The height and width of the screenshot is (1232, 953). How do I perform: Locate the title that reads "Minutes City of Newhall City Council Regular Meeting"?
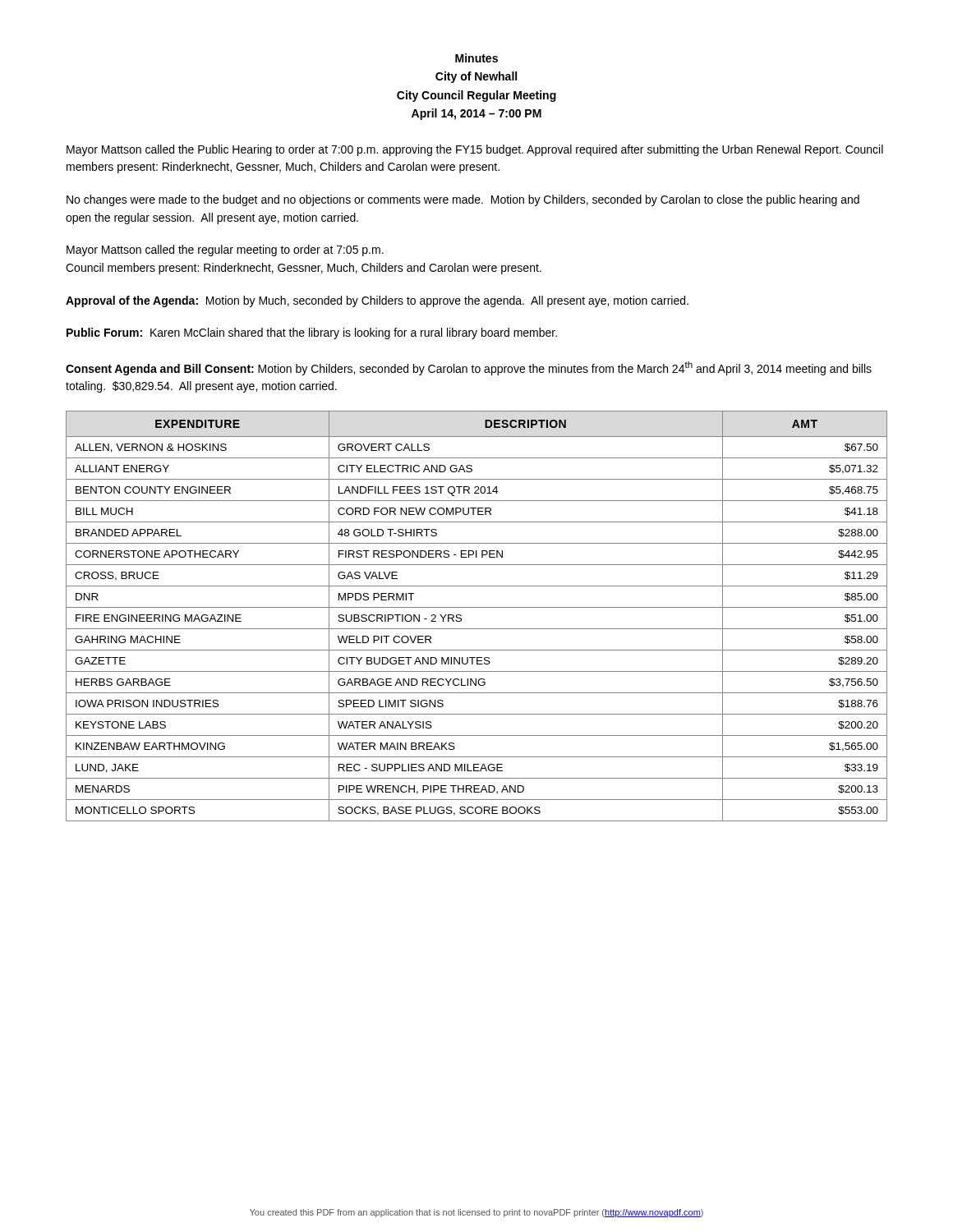[476, 86]
